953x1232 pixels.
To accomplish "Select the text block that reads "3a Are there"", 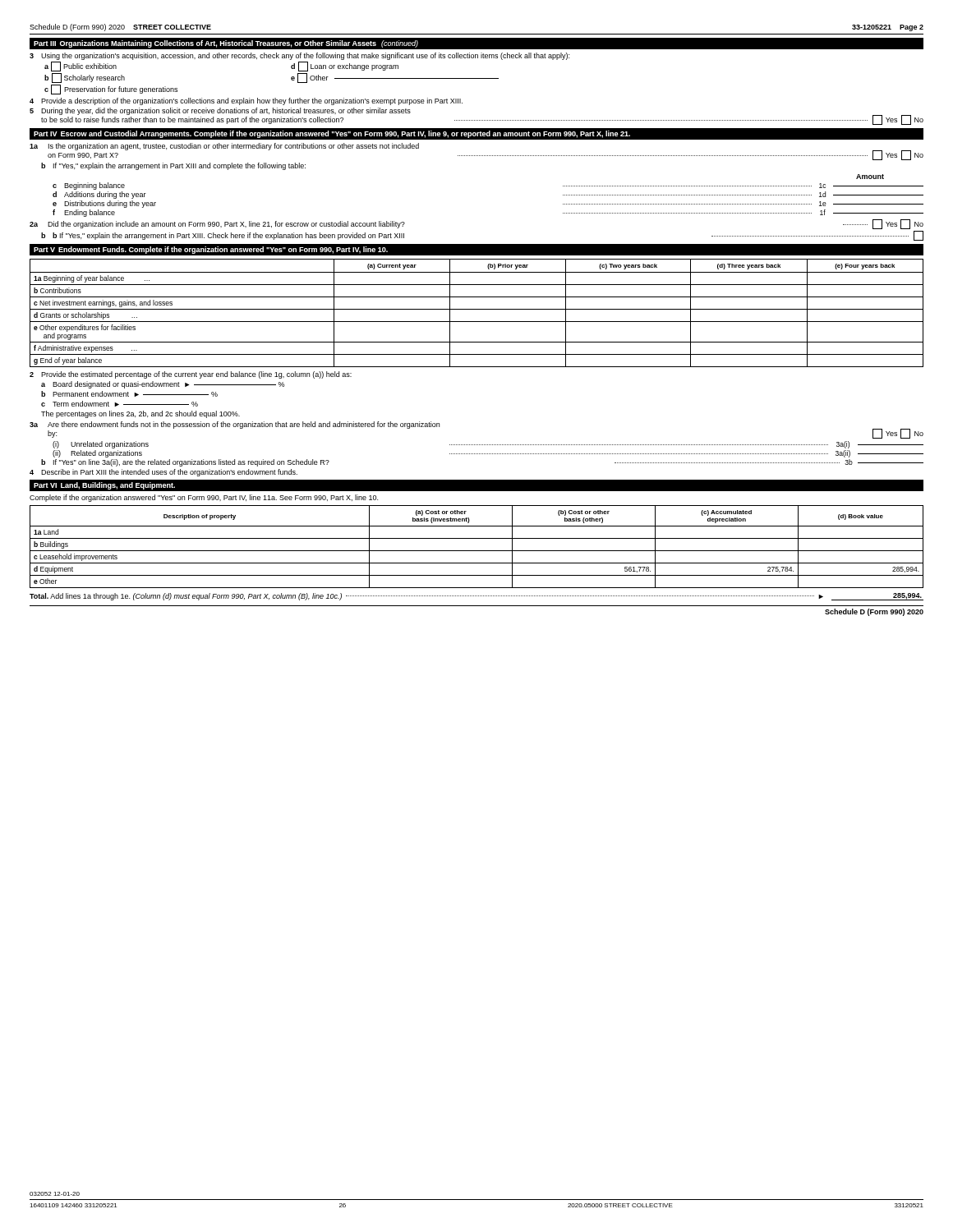I will pyautogui.click(x=52, y=432).
